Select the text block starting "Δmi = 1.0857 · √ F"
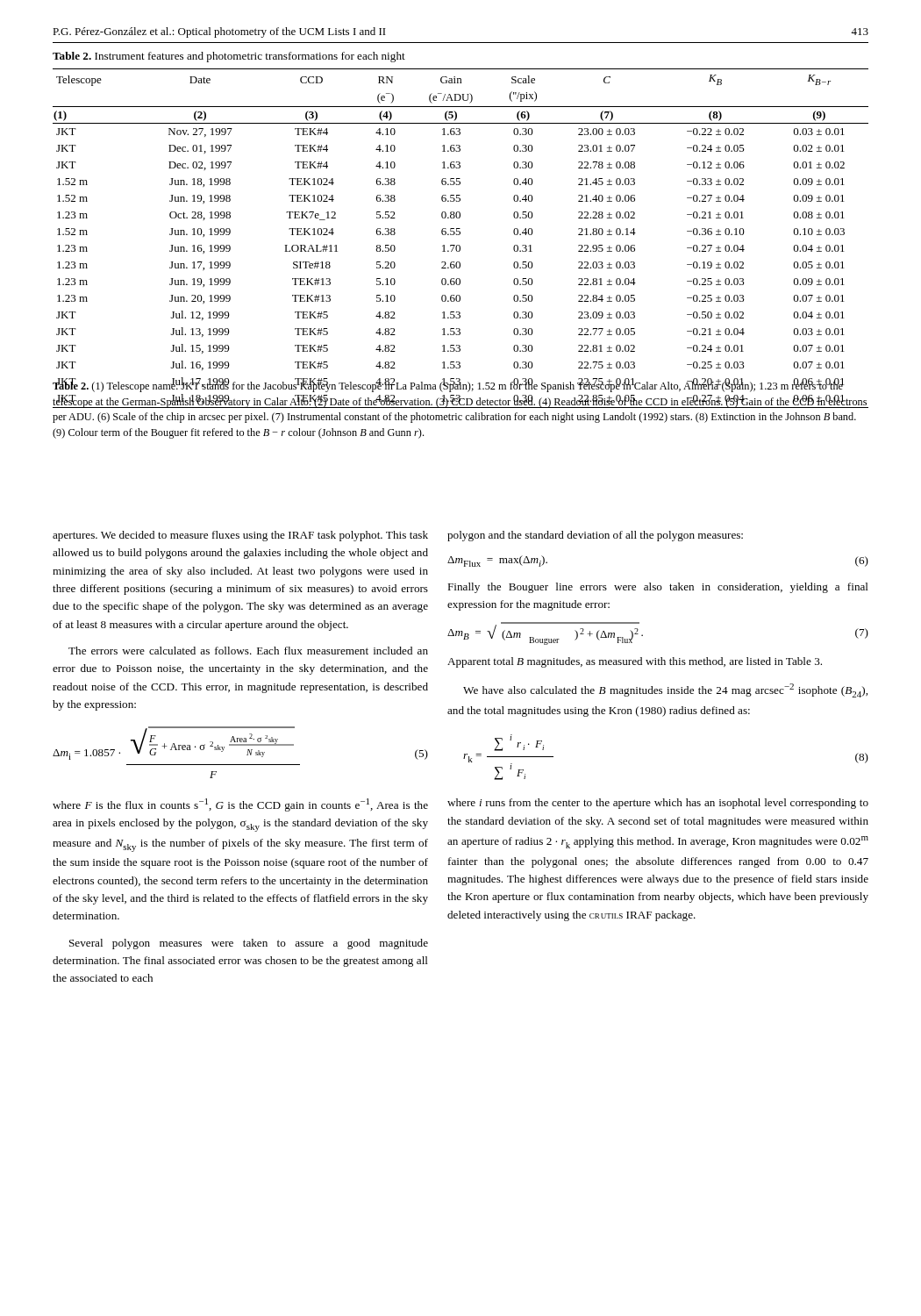This screenshot has width=921, height=1316. point(240,754)
